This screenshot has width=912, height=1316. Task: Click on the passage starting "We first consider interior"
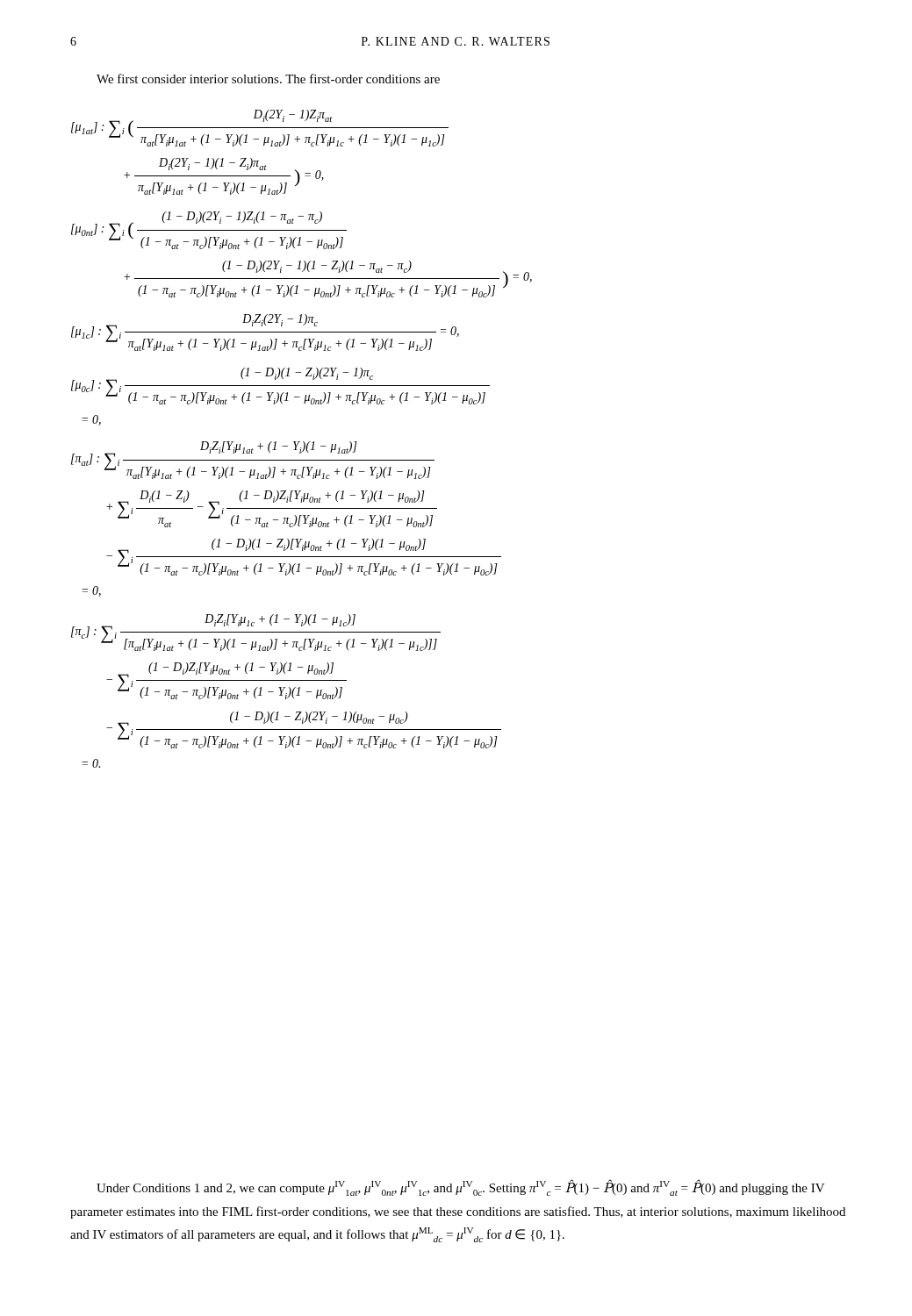pyautogui.click(x=268, y=79)
